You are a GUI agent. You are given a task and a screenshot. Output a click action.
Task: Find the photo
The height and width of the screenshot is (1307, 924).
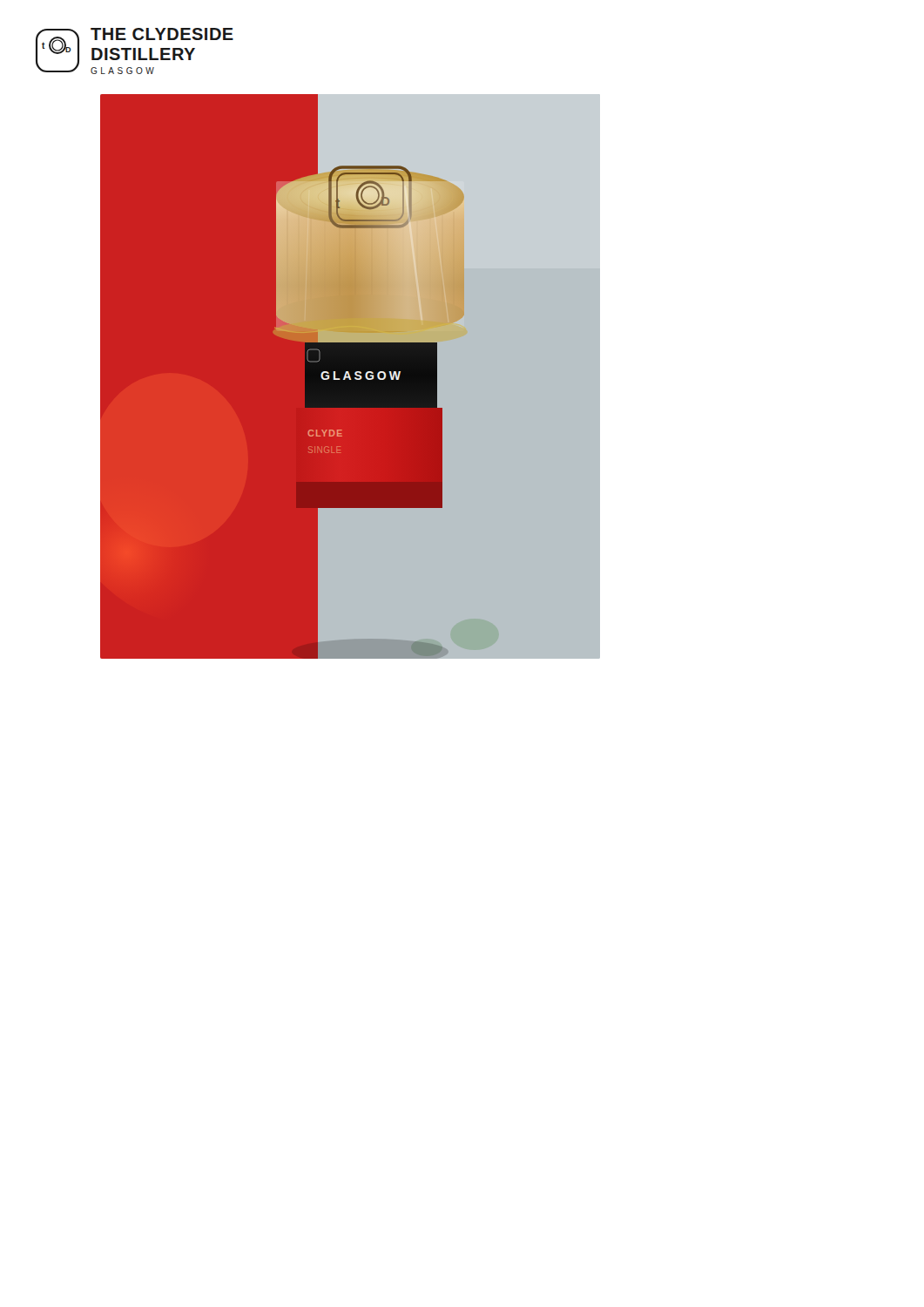pyautogui.click(x=350, y=376)
